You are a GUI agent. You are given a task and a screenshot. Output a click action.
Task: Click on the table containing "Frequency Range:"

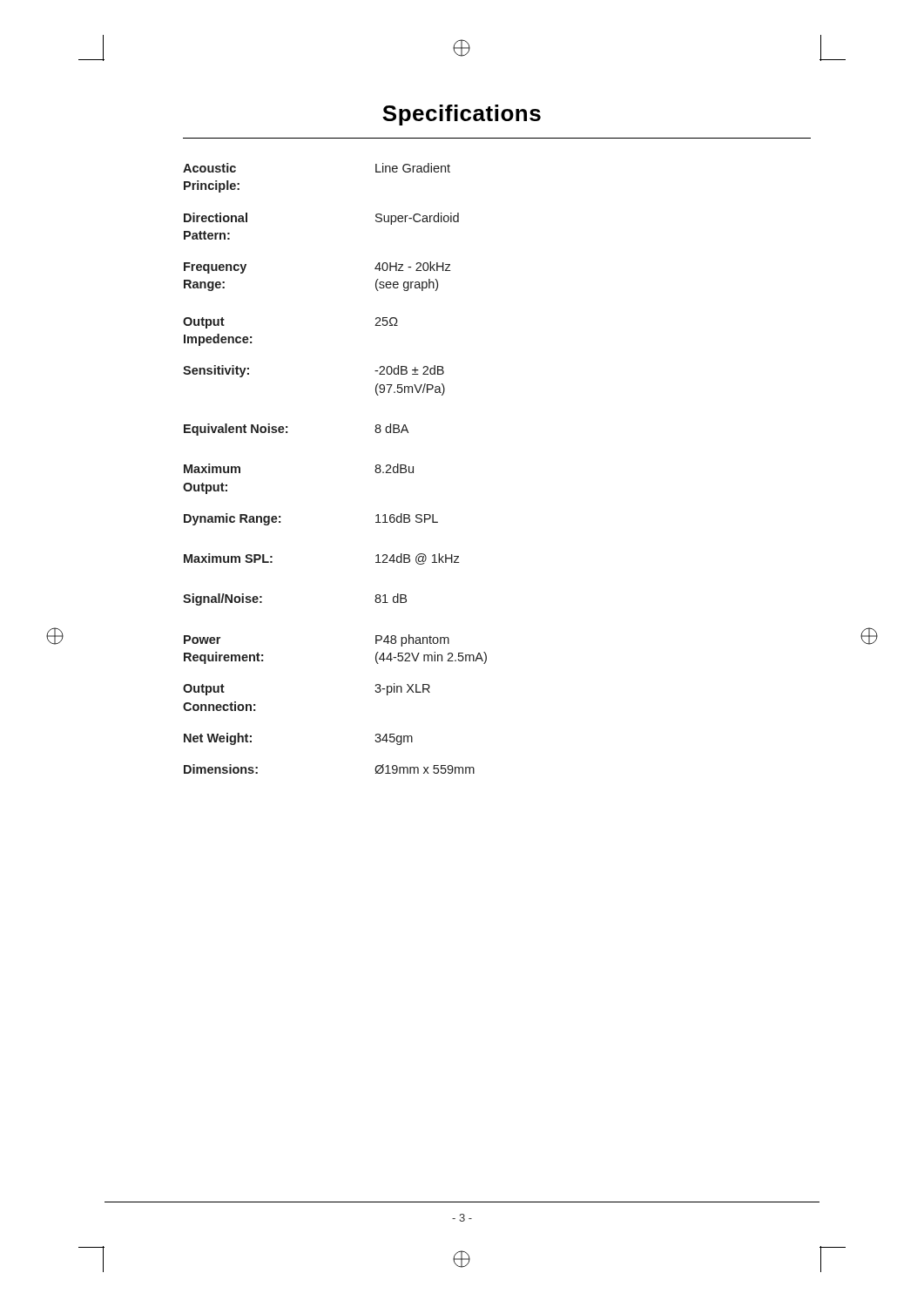click(497, 469)
